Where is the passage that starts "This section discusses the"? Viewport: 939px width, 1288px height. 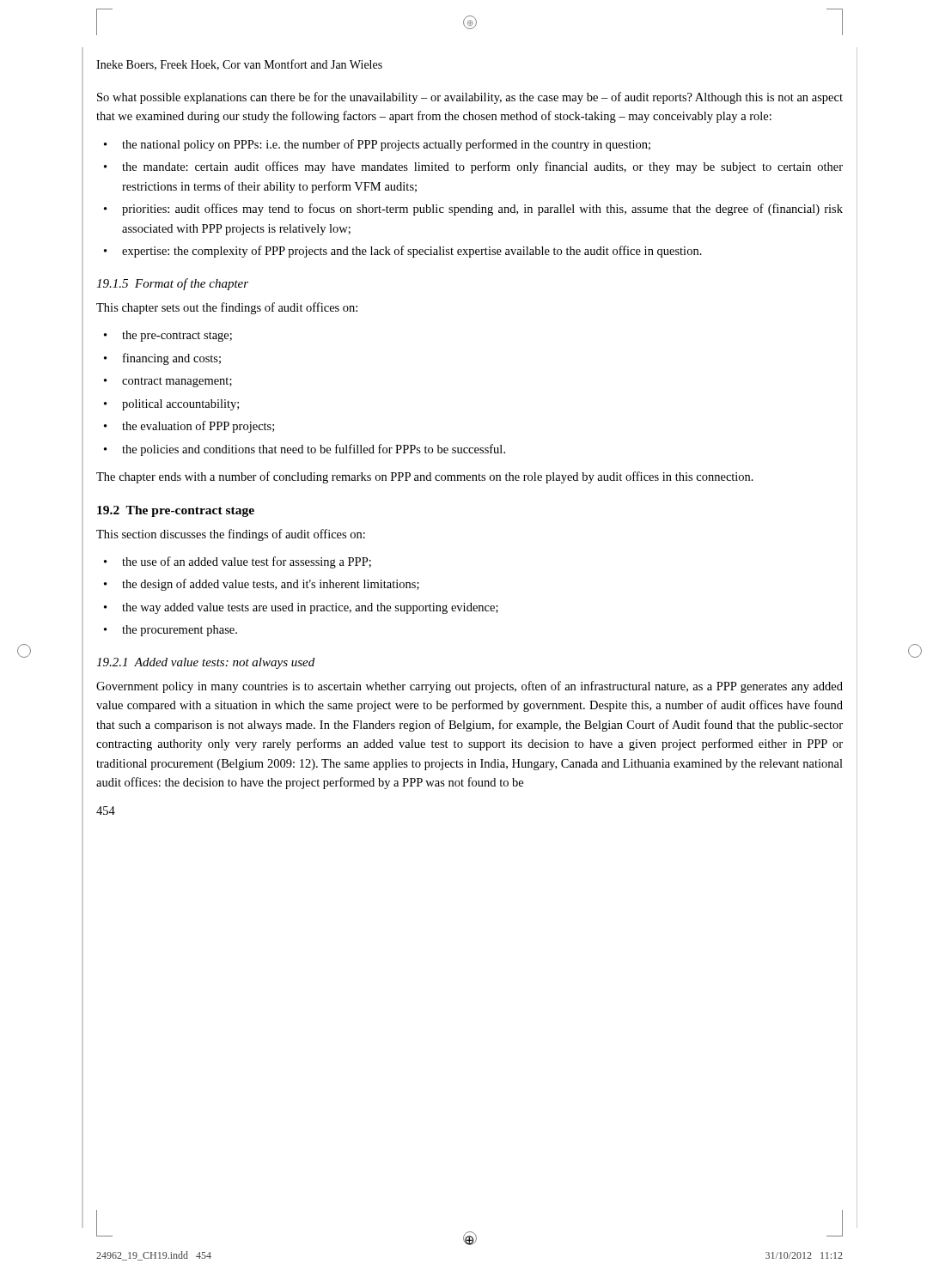[231, 534]
